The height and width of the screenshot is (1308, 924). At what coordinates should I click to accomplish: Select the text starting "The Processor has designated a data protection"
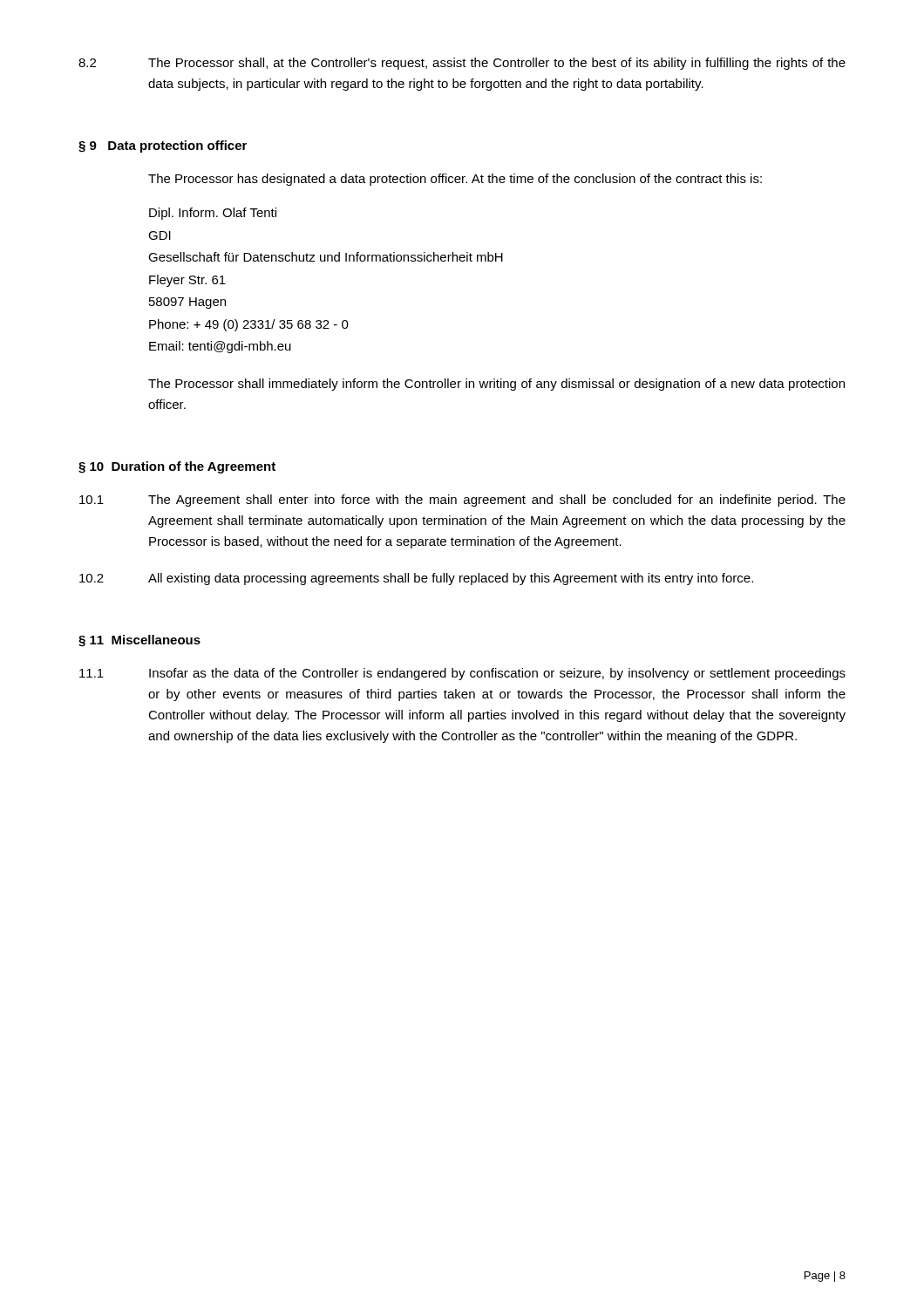[456, 178]
